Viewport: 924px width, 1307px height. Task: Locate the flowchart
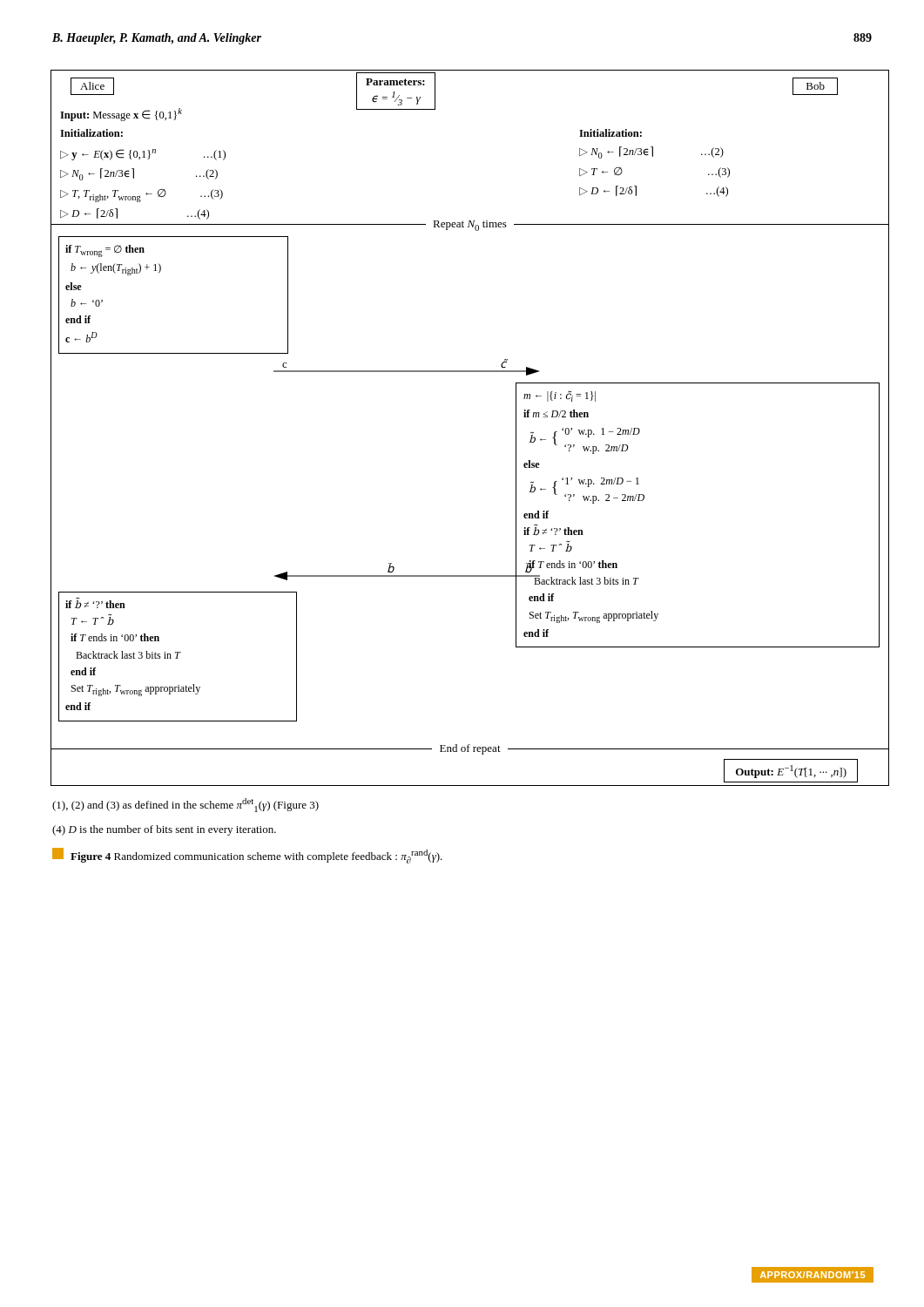[470, 449]
